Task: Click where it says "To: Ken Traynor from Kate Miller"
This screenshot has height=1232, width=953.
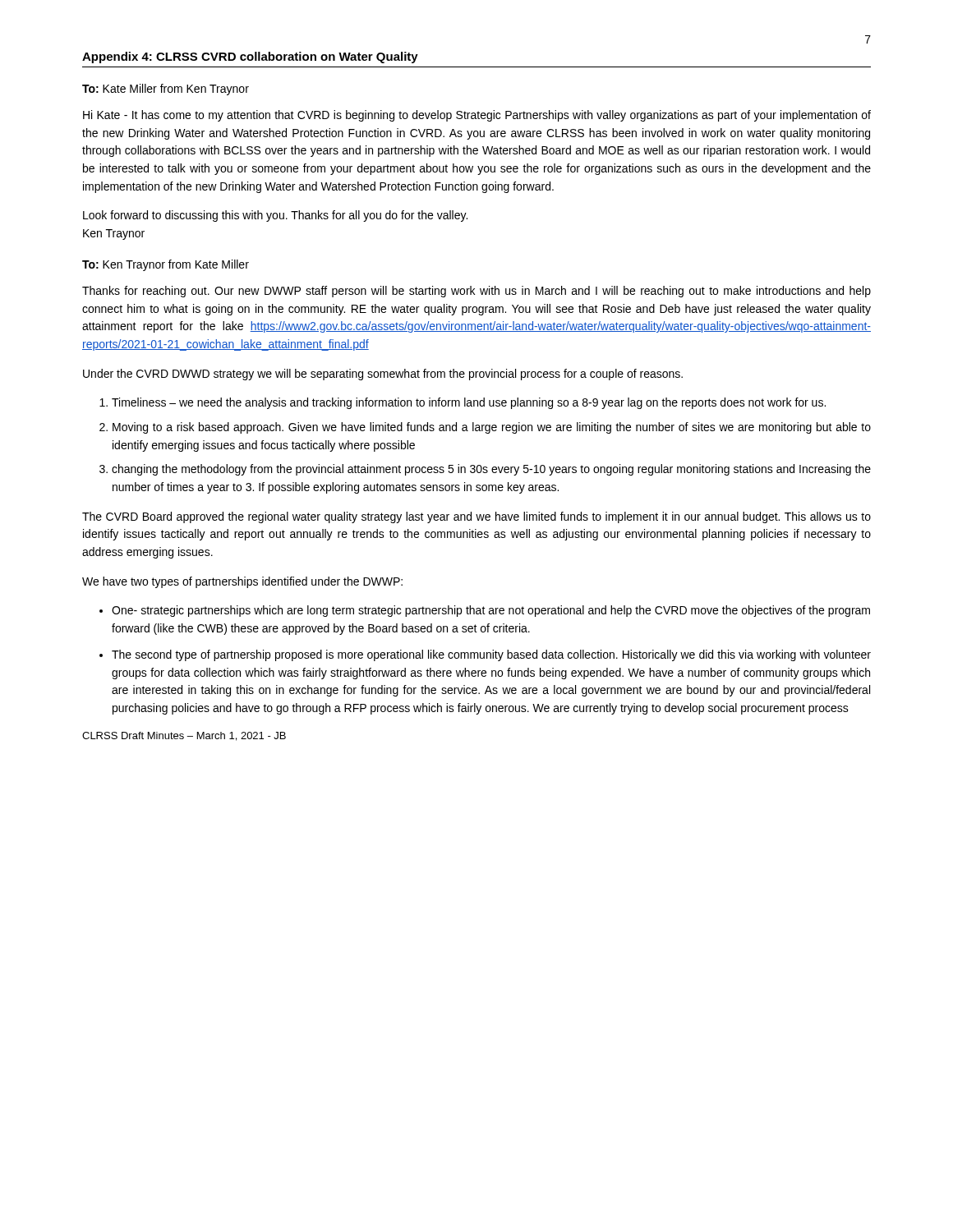Action: [x=165, y=264]
